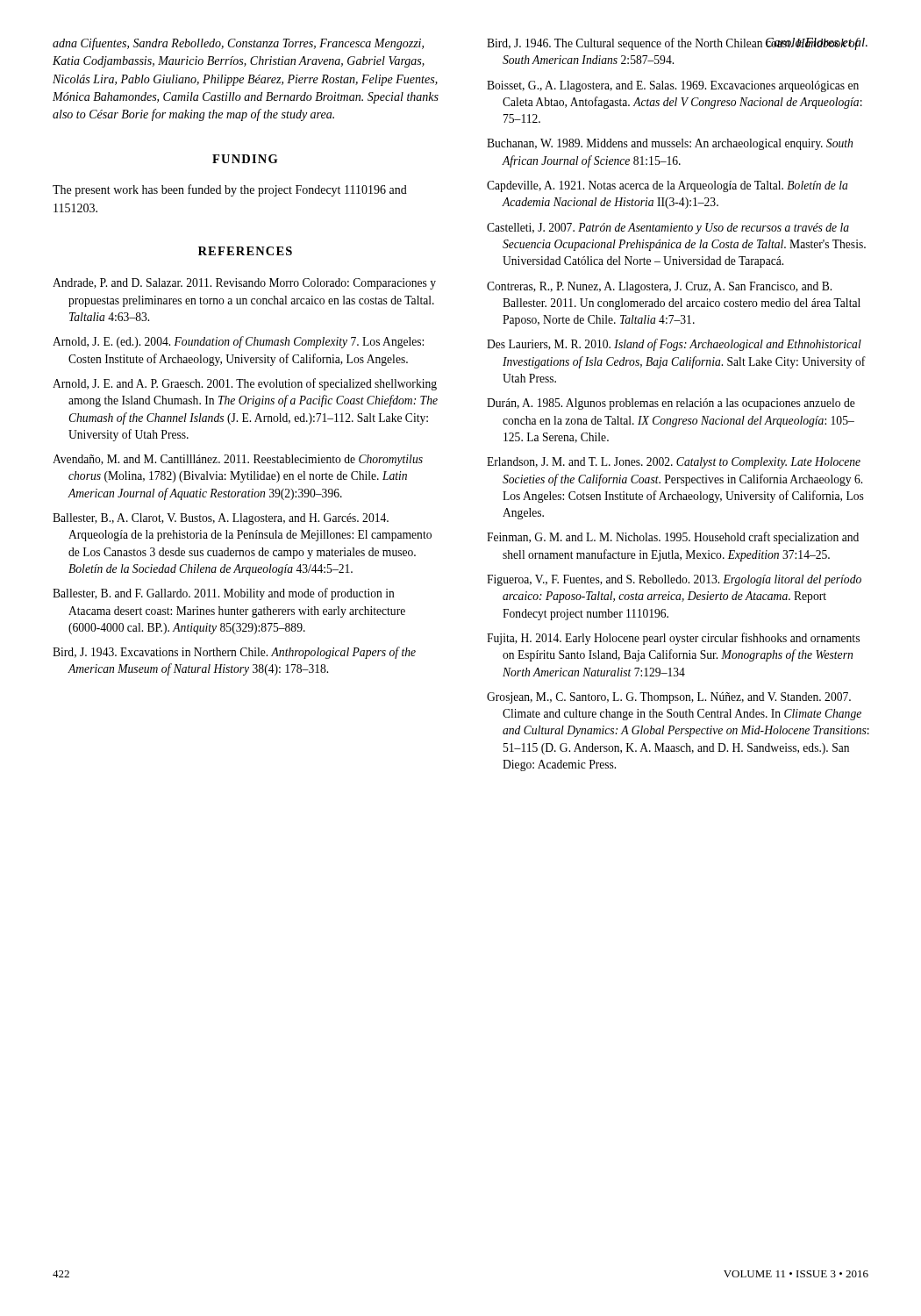
Task: Locate the list item with the text "Durán, A. 1985. Algunos problemas en relación a"
Action: (x=671, y=420)
